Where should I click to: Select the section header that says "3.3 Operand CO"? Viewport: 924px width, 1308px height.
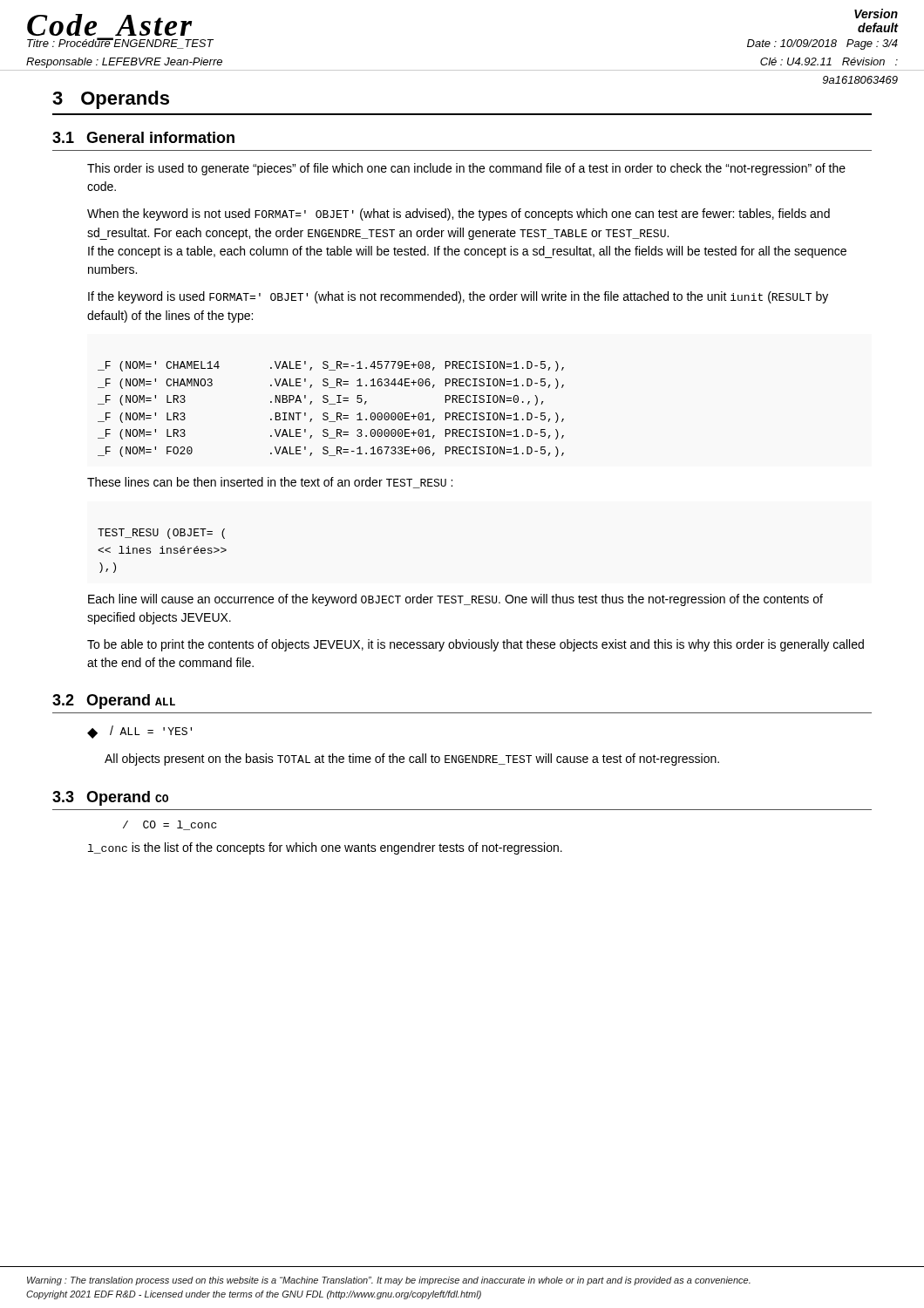click(x=111, y=797)
